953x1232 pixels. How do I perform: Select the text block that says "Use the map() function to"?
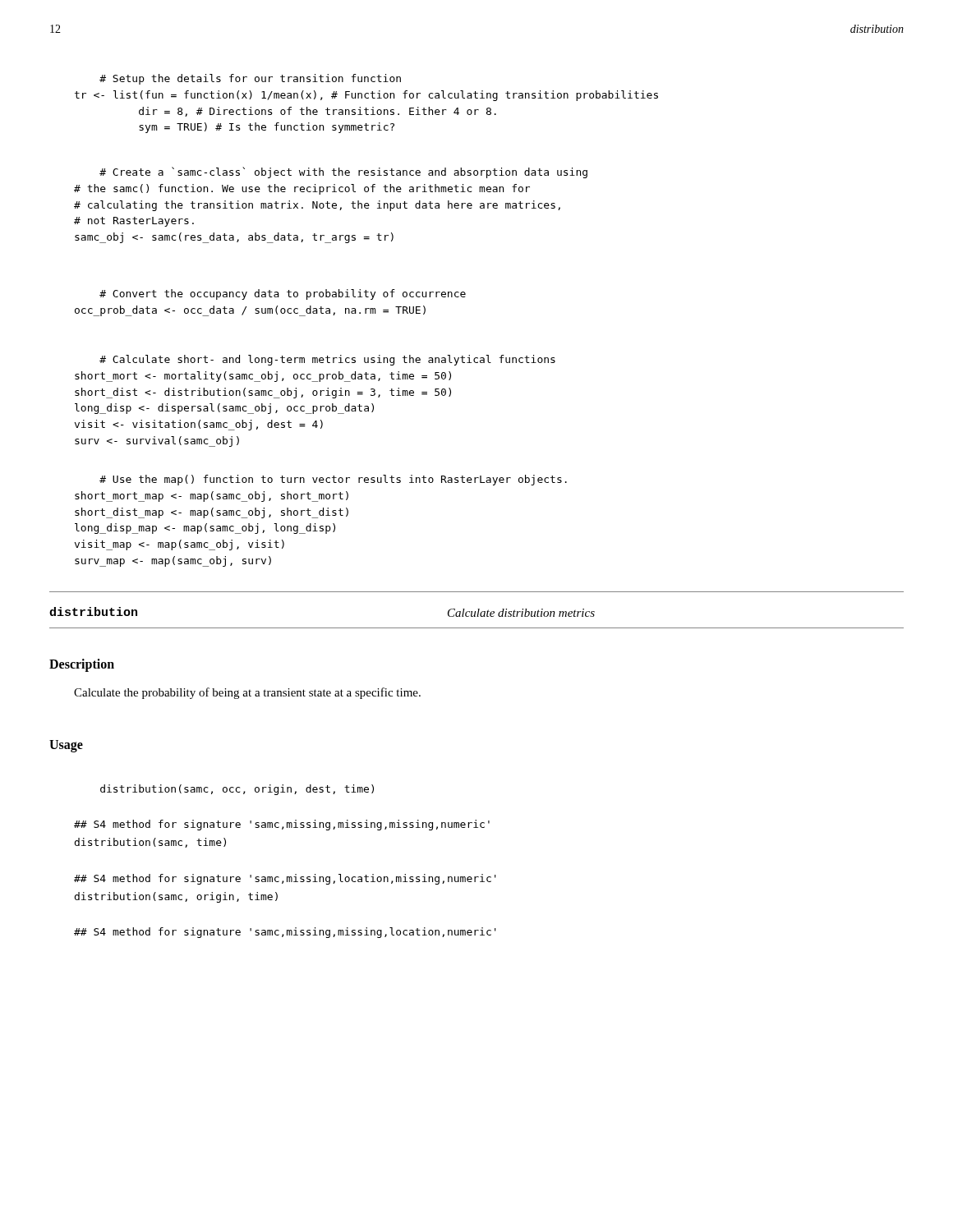[321, 528]
